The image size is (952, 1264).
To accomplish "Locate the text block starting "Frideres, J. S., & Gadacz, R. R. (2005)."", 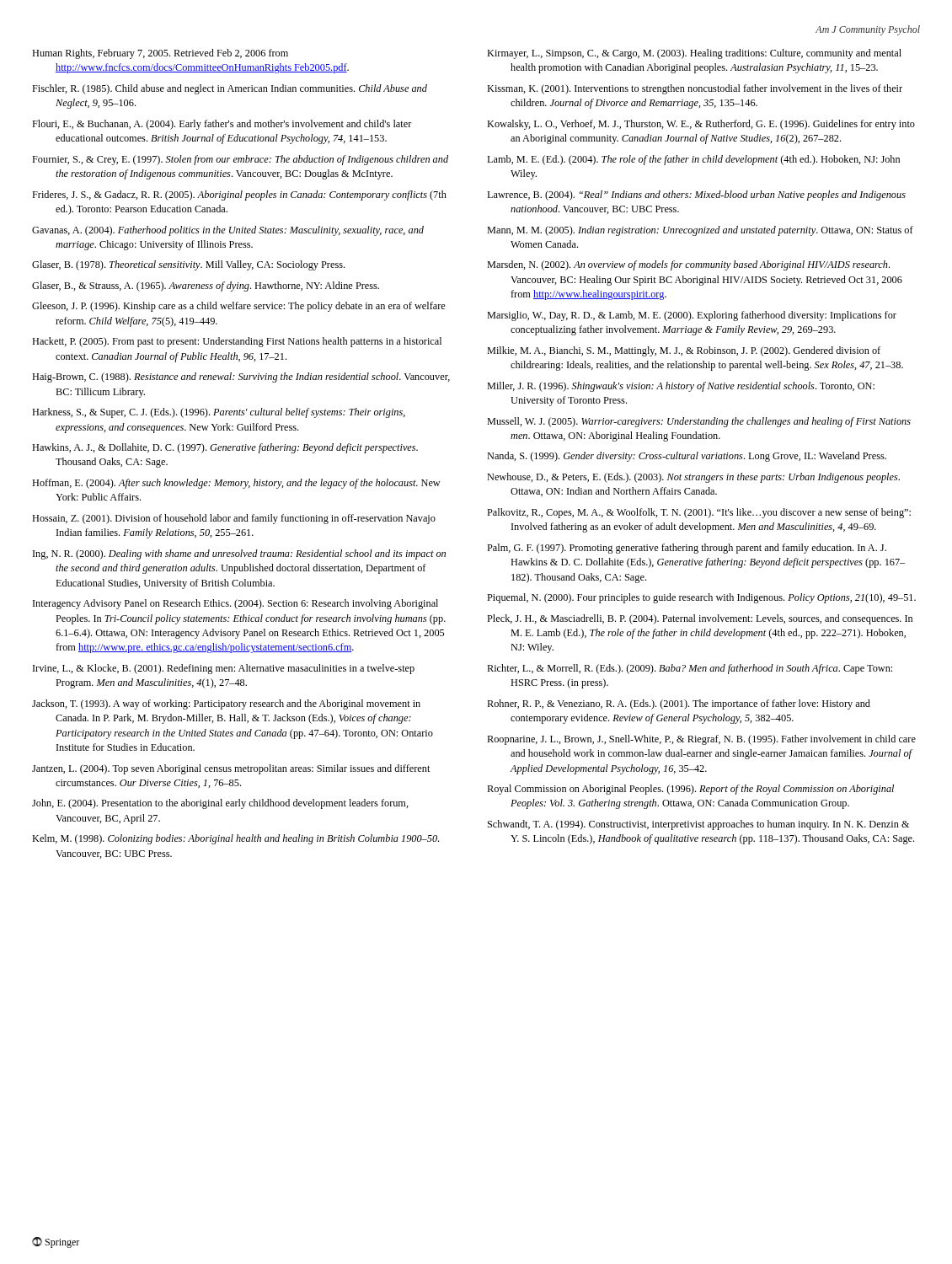I will 239,202.
